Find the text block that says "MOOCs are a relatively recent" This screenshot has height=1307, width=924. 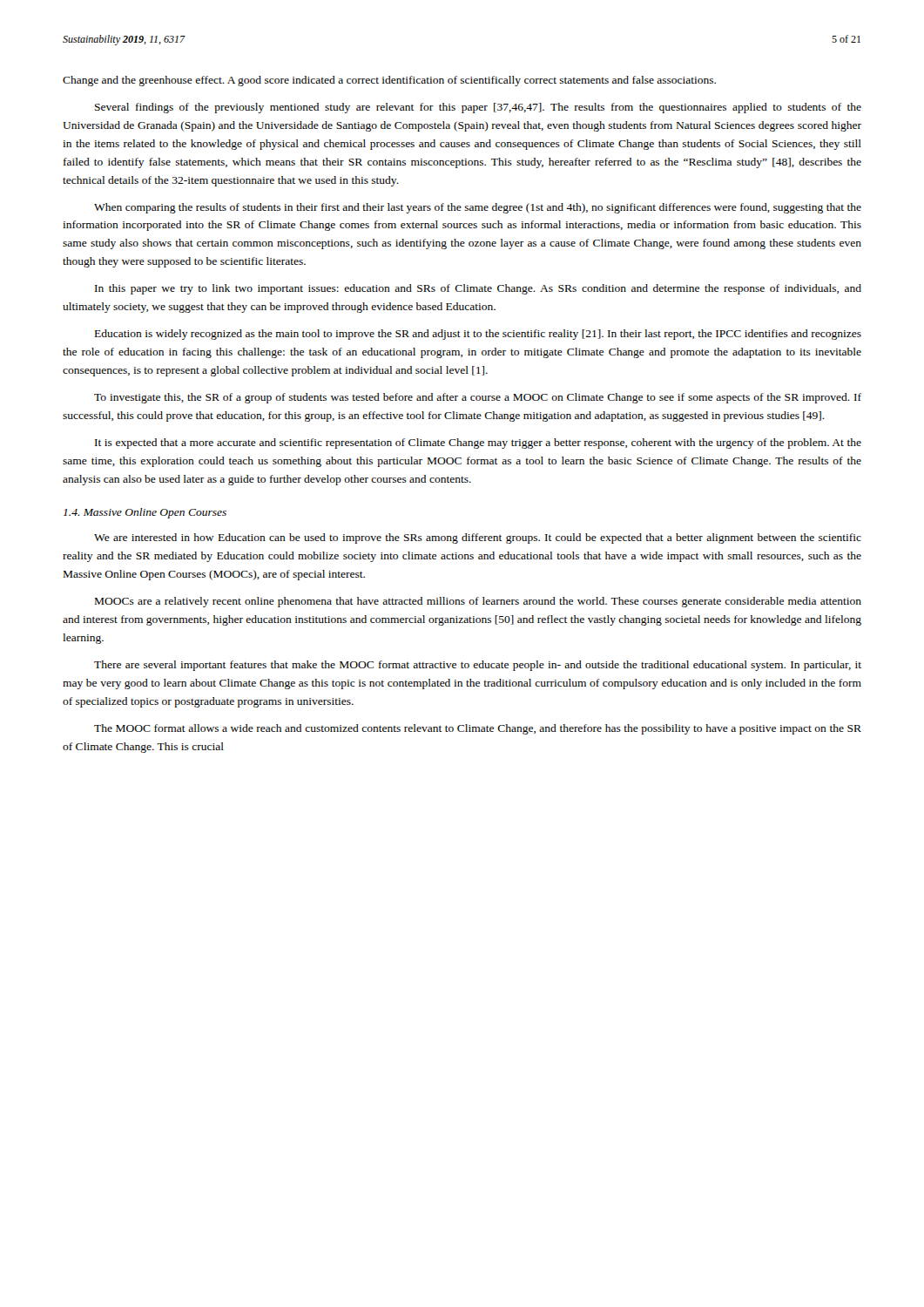click(462, 620)
